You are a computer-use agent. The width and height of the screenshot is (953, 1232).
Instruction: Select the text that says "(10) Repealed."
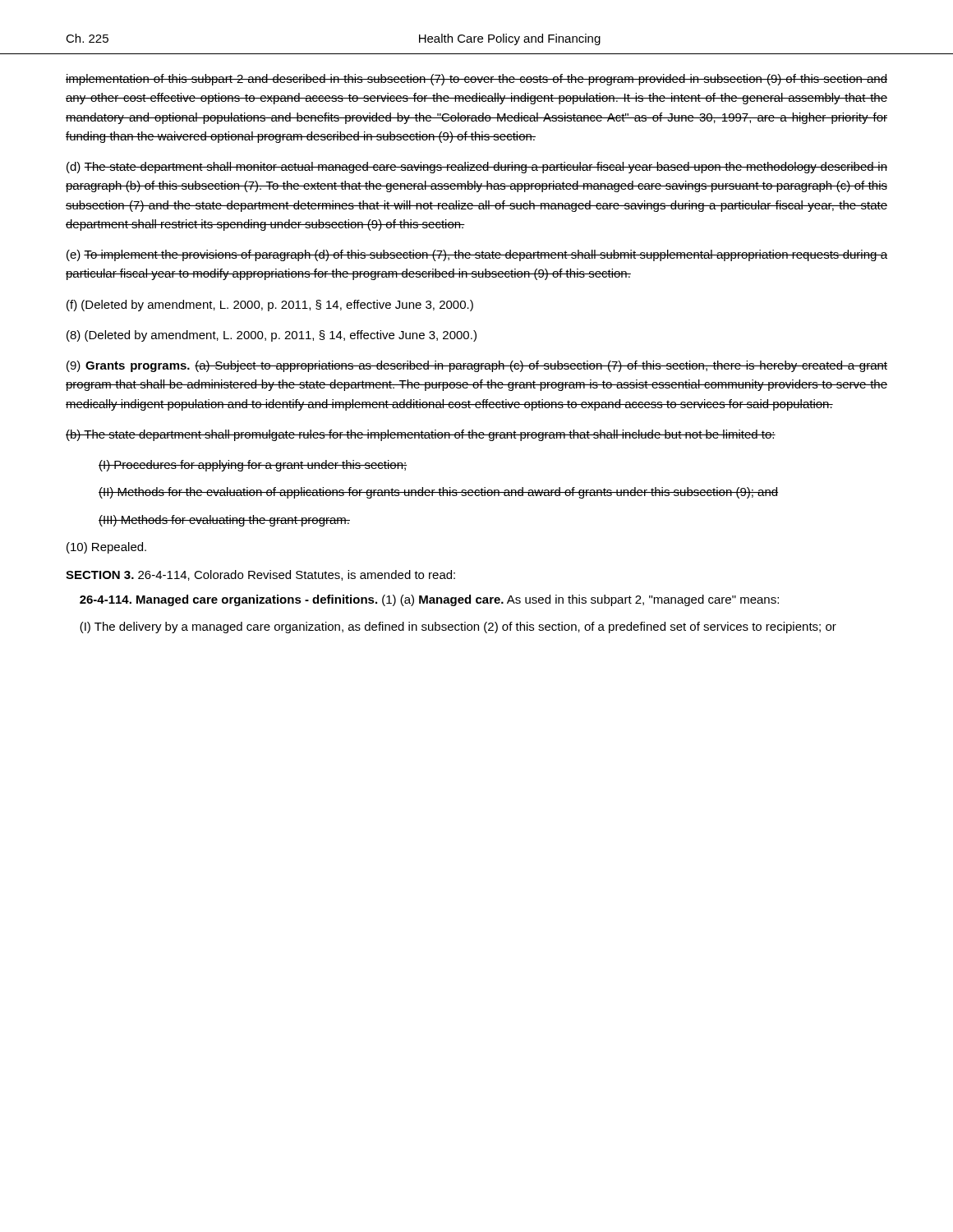coord(106,546)
